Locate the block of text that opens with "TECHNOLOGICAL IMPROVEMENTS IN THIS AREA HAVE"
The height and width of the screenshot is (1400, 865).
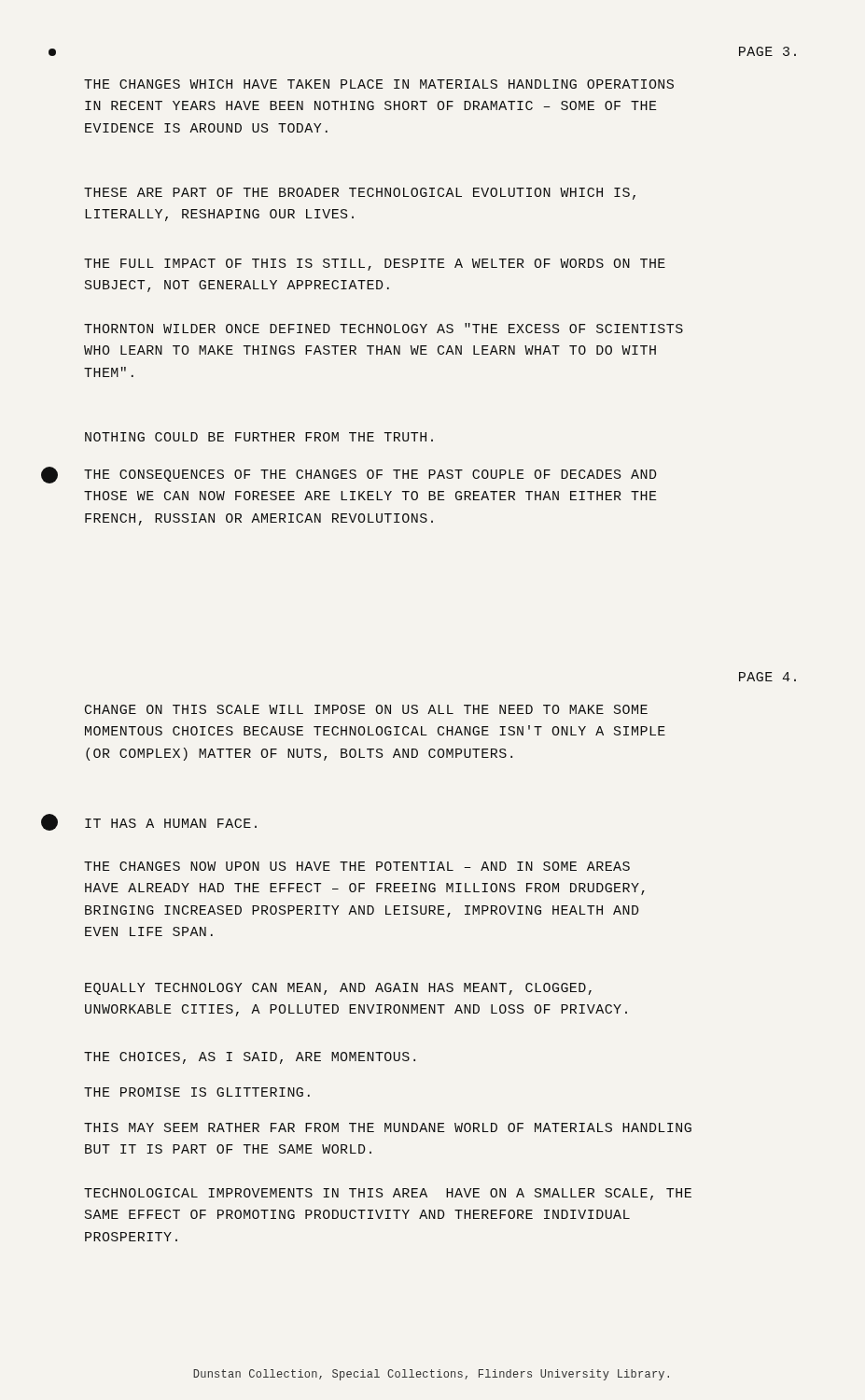tap(388, 1216)
